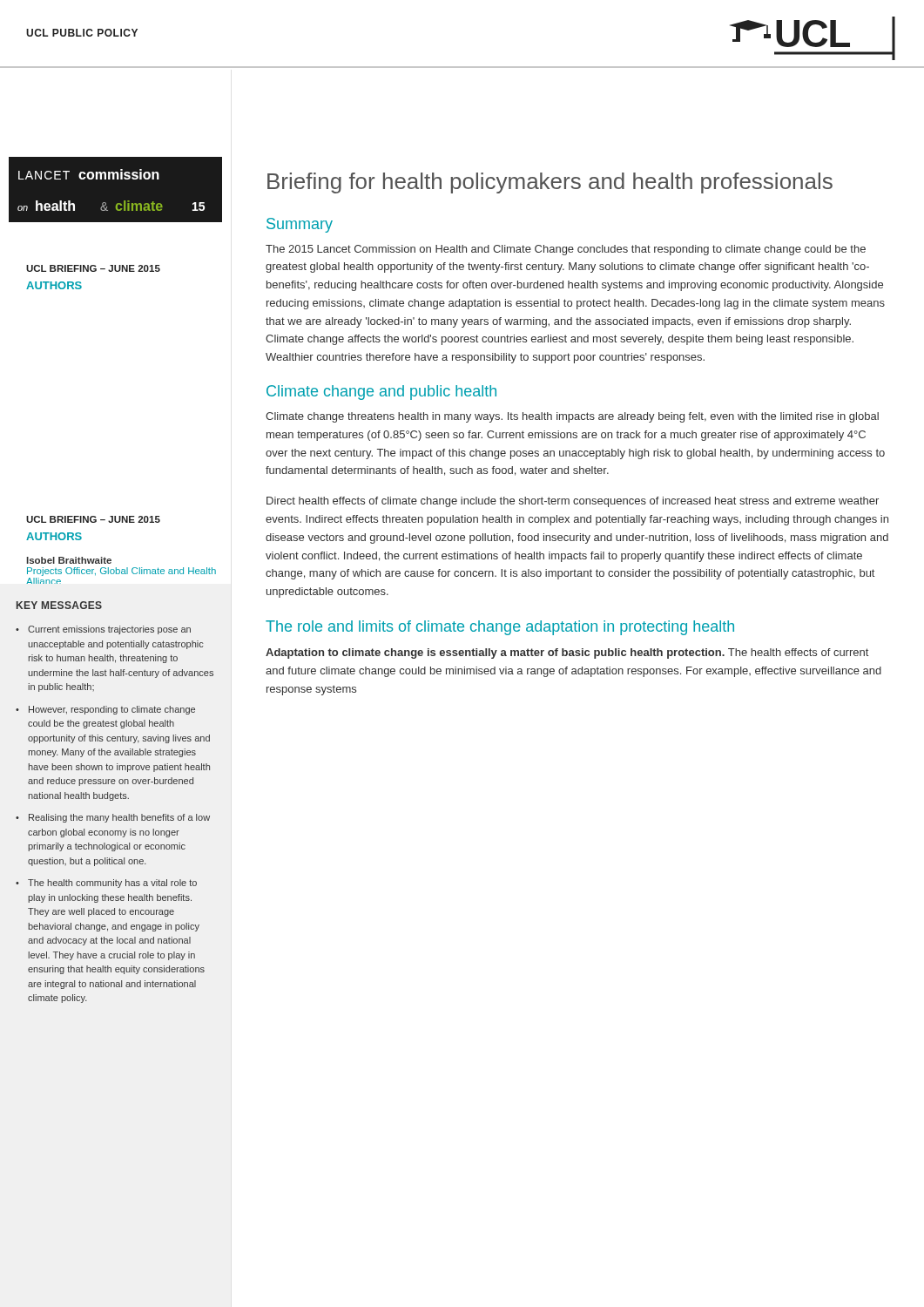Select the text block that reads "Isobel Braithwaite Projects Officer, Global Climate and Health"
Image resolution: width=924 pixels, height=1307 pixels.
[x=122, y=571]
